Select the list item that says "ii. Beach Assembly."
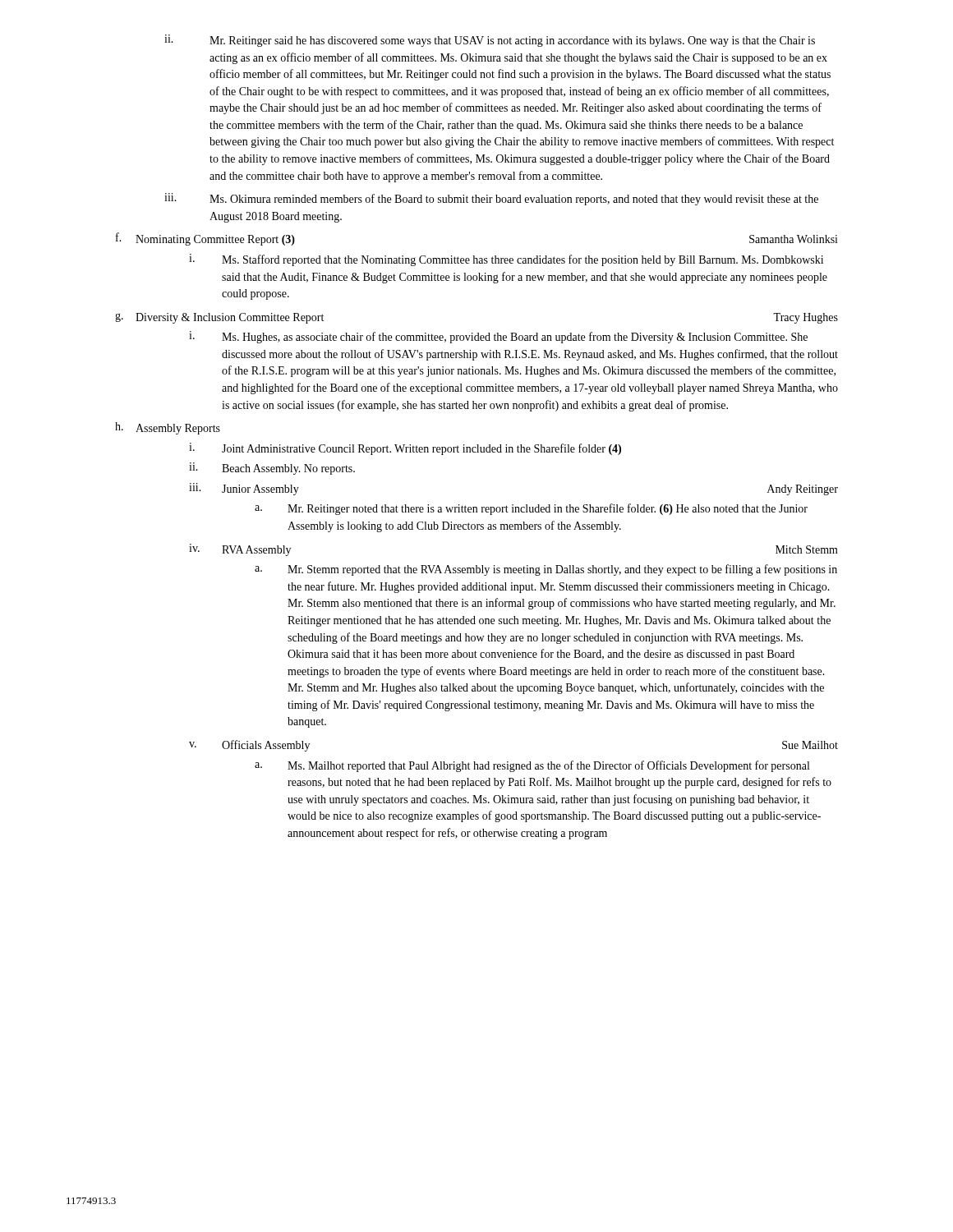This screenshot has width=953, height=1232. (272, 469)
